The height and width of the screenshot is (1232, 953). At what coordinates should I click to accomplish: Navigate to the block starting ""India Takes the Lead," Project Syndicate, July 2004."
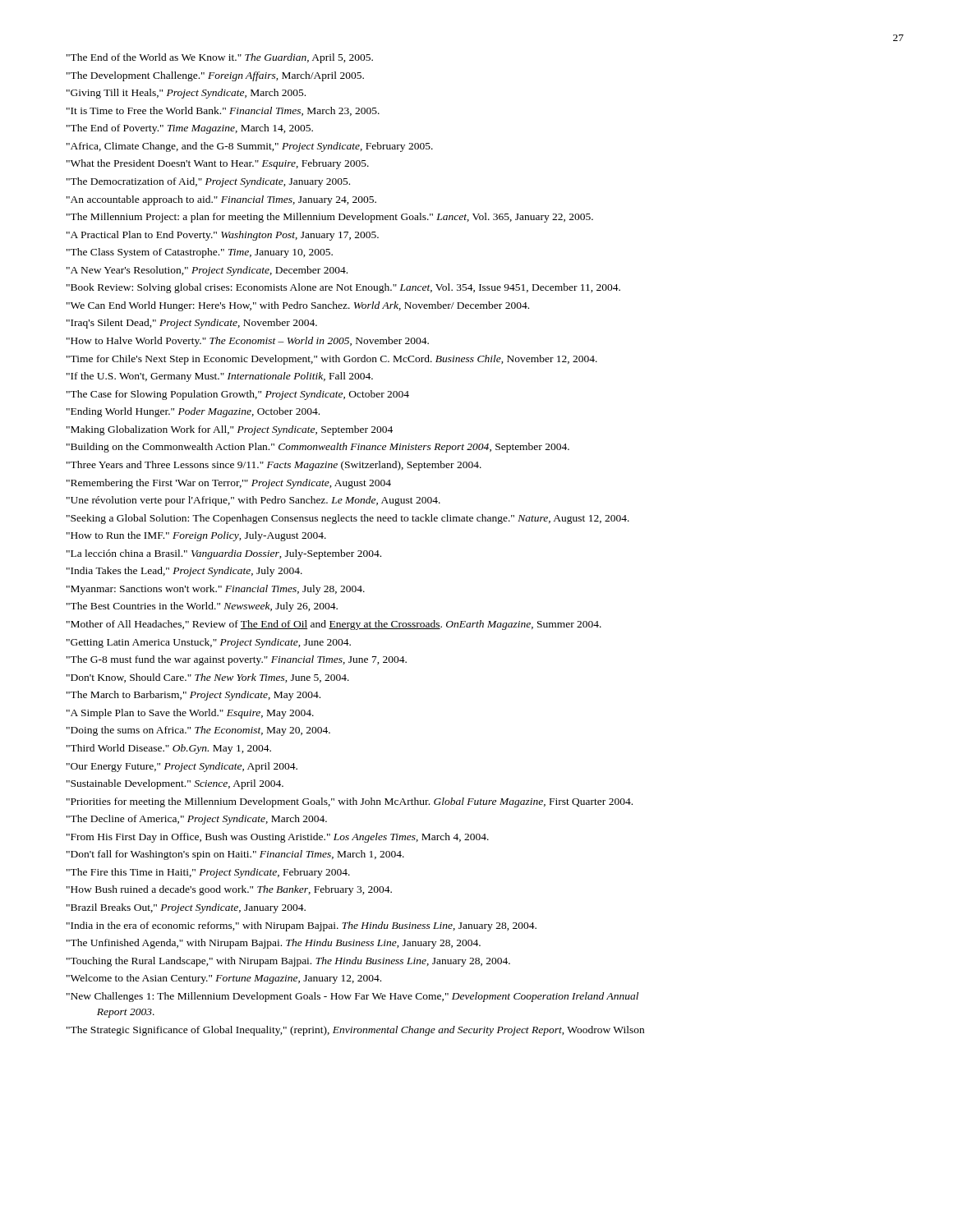pos(184,571)
